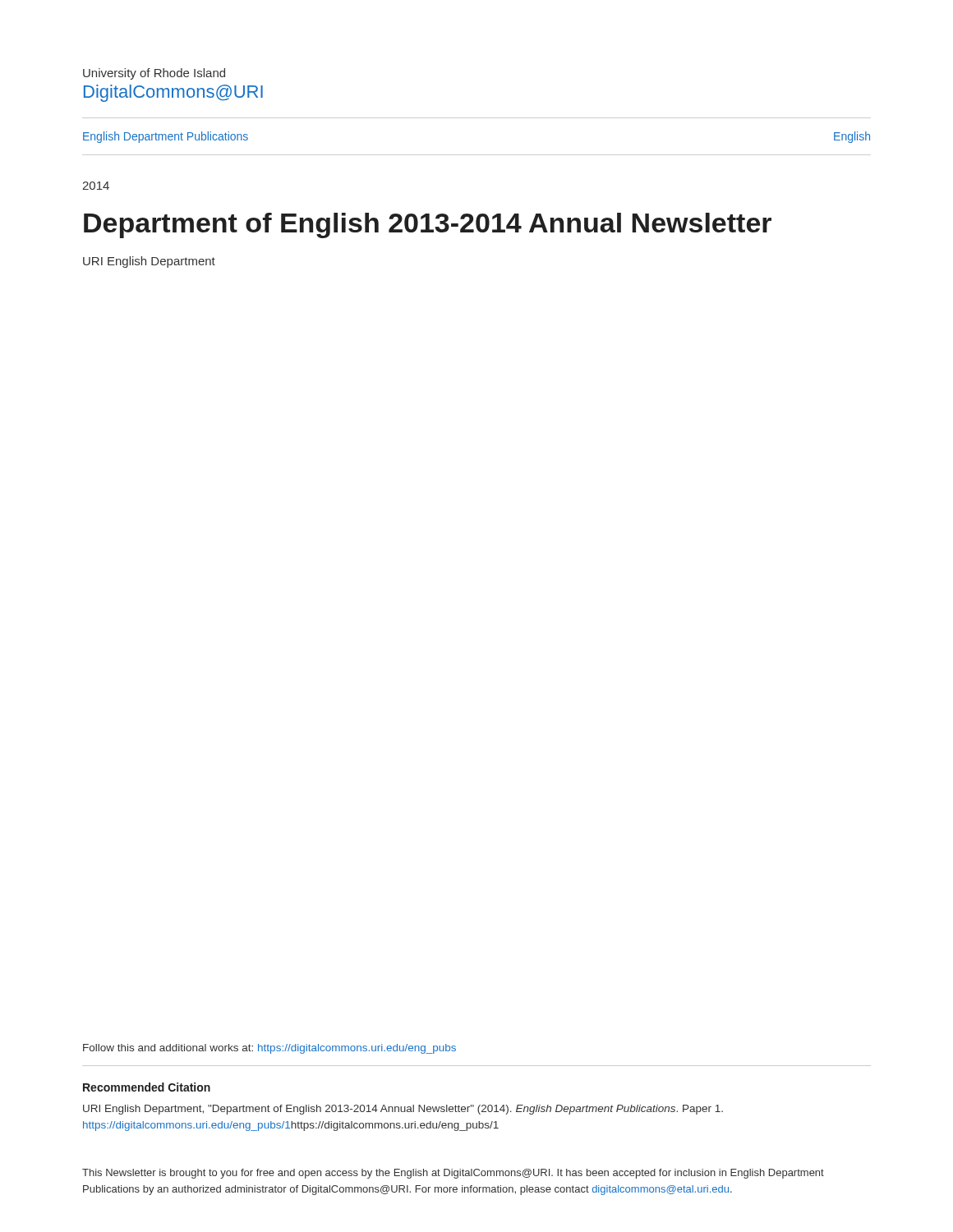Find the text that reads "English Department Publications English"

coord(170,137)
